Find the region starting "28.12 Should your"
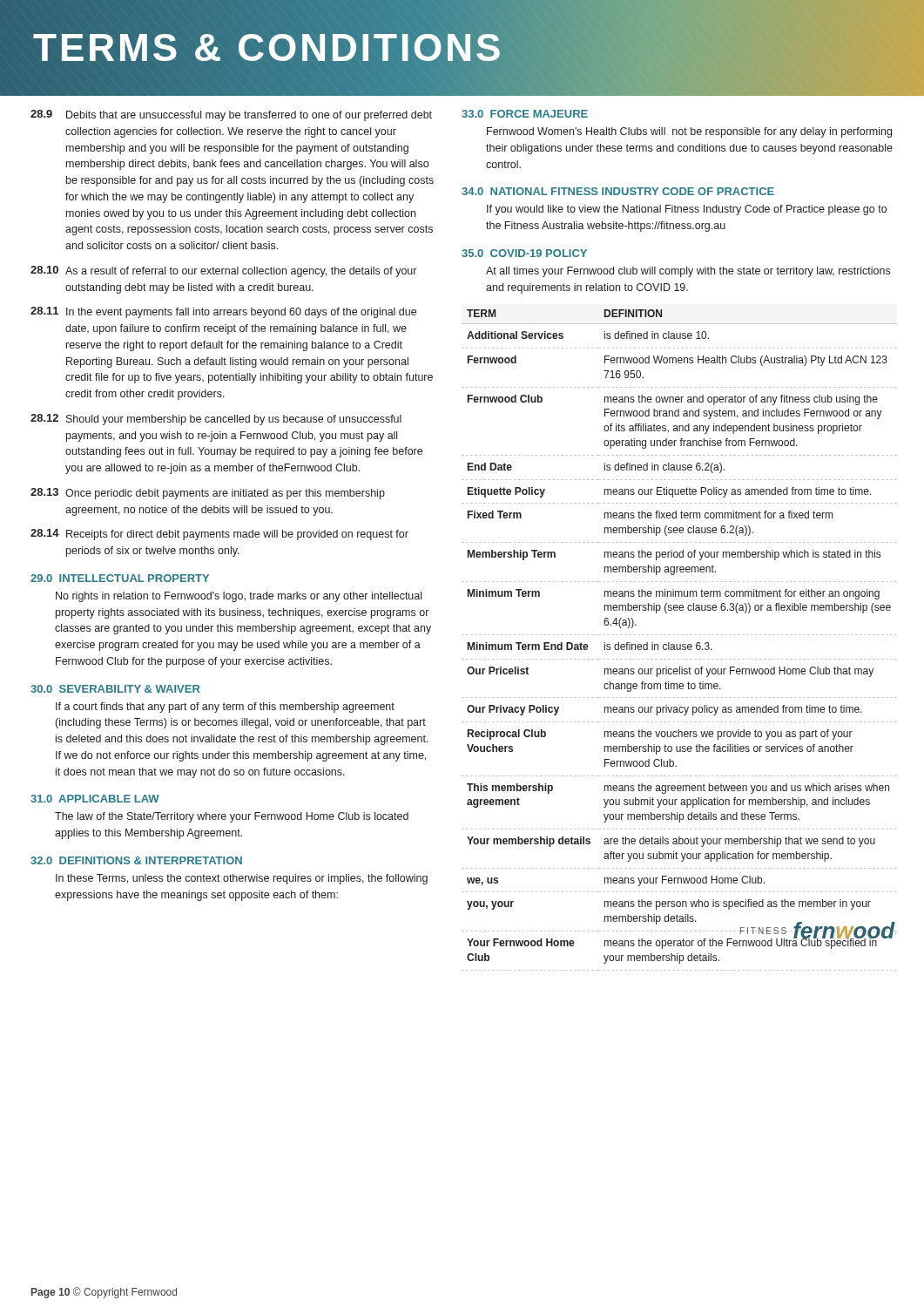Viewport: 924px width, 1307px height. pos(233,444)
